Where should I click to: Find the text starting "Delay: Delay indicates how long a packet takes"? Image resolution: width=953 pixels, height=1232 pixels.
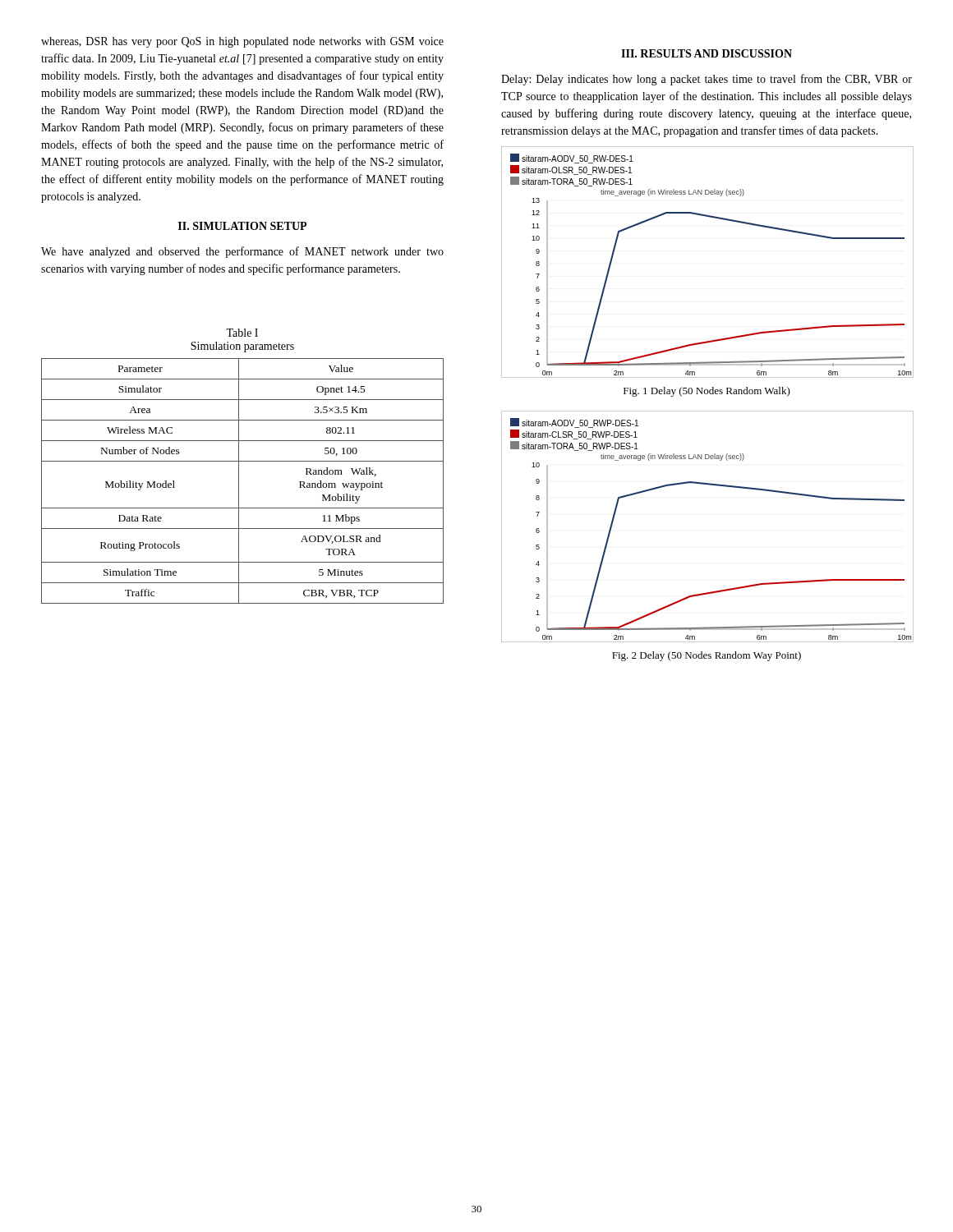tap(707, 105)
